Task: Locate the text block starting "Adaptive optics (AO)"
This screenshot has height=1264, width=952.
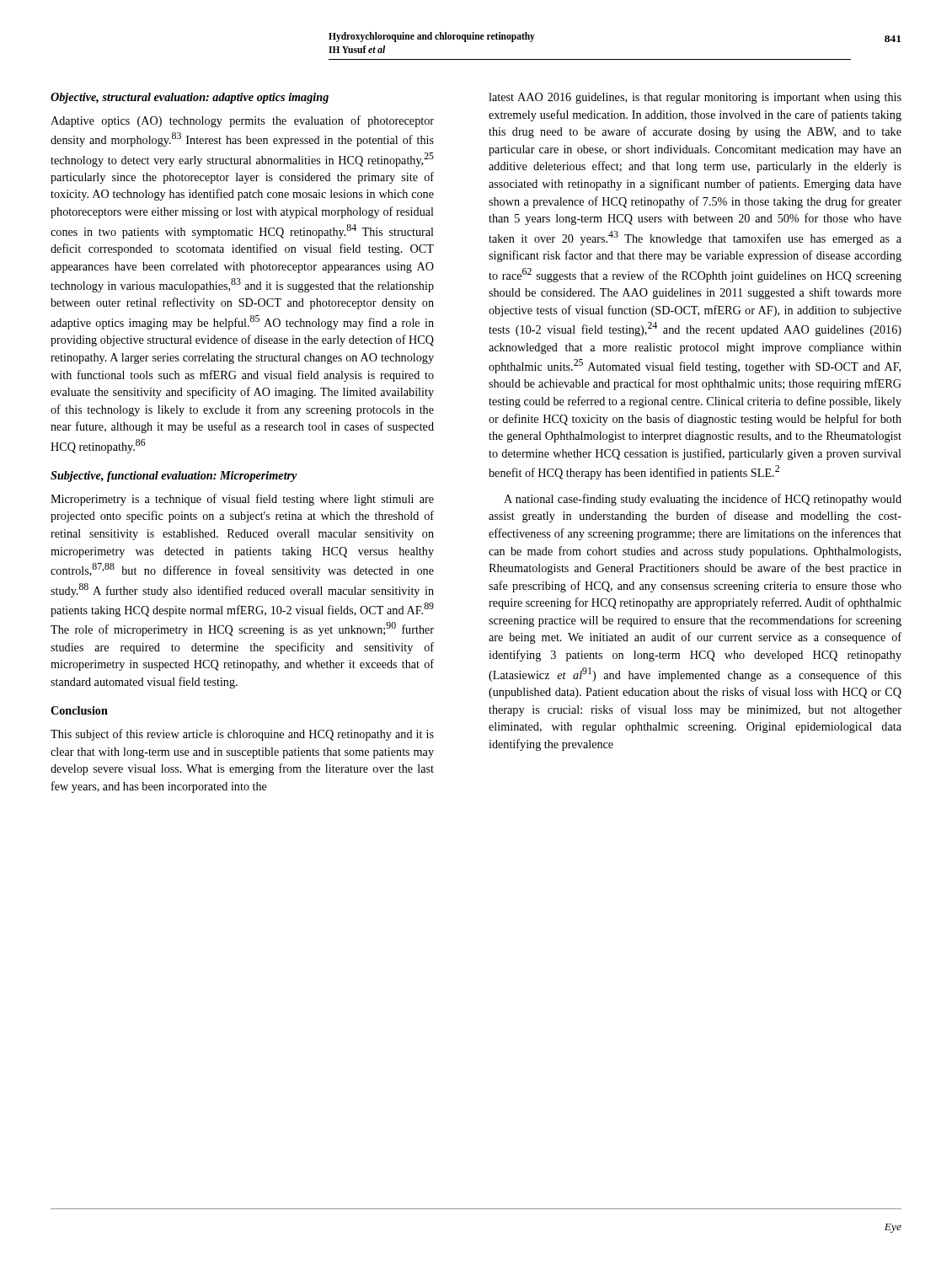Action: (x=242, y=283)
